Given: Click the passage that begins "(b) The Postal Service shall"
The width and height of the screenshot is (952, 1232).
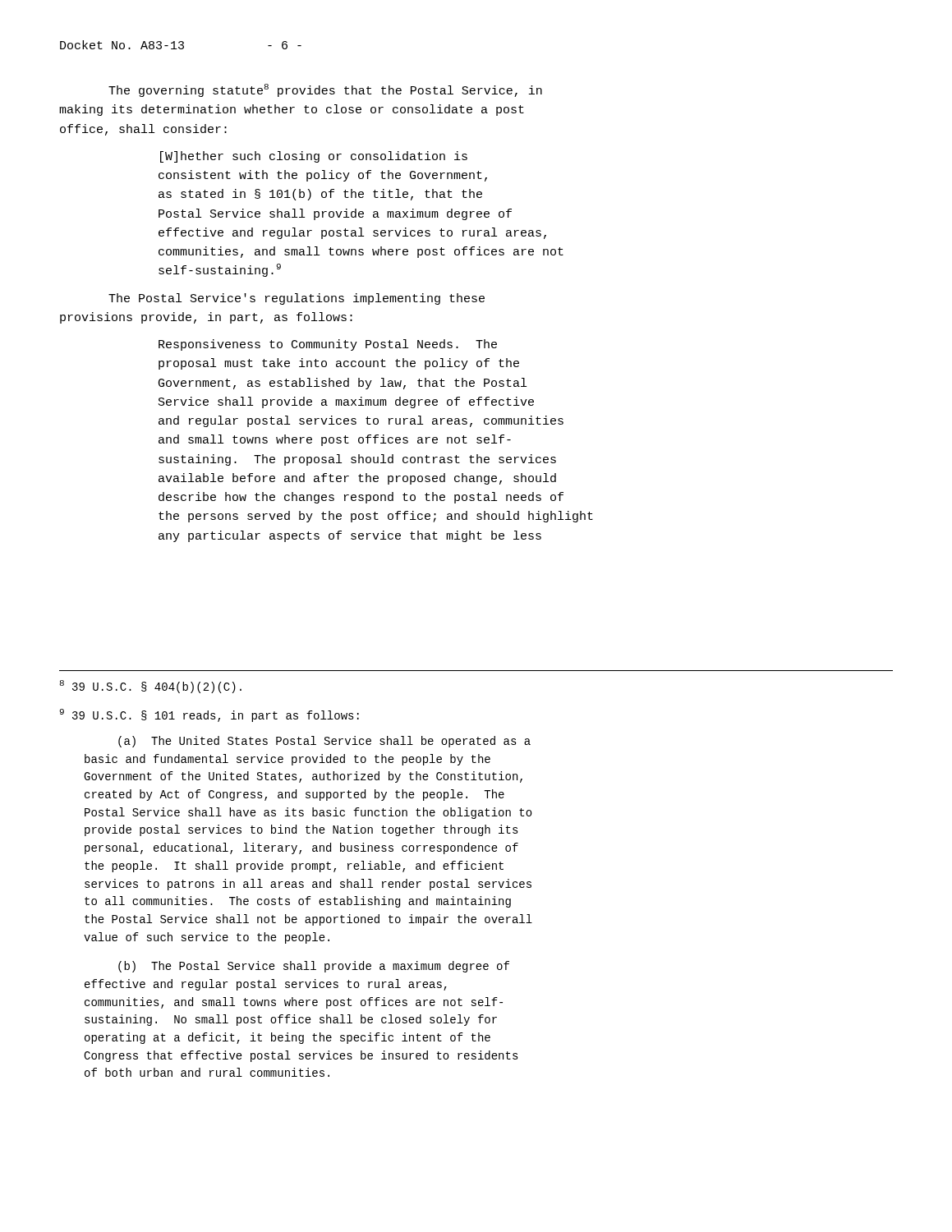Looking at the screenshot, I should pos(488,1021).
